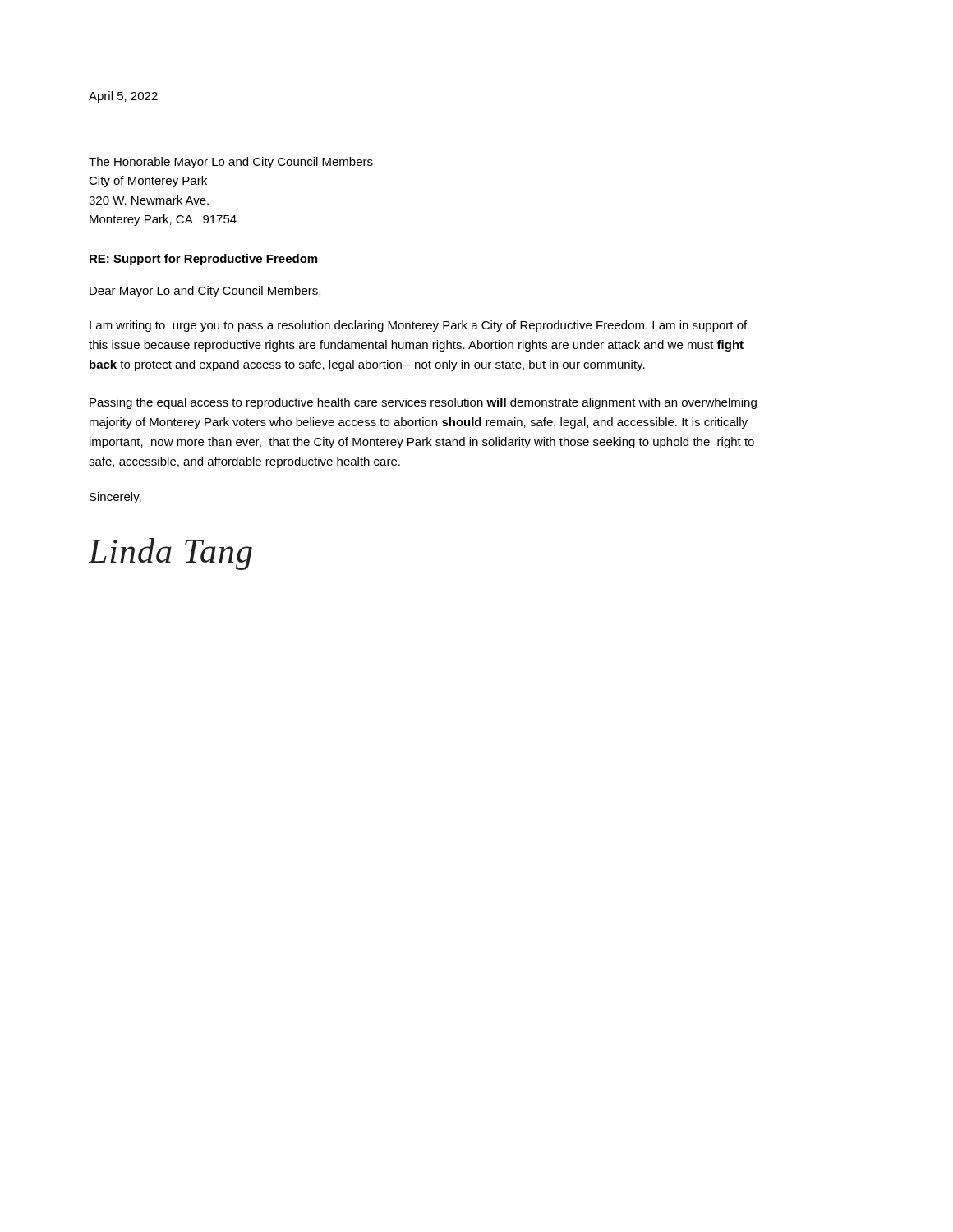Locate the text block with the text "I am writing to urge you to pass"
Image resolution: width=953 pixels, height=1232 pixels.
point(418,345)
